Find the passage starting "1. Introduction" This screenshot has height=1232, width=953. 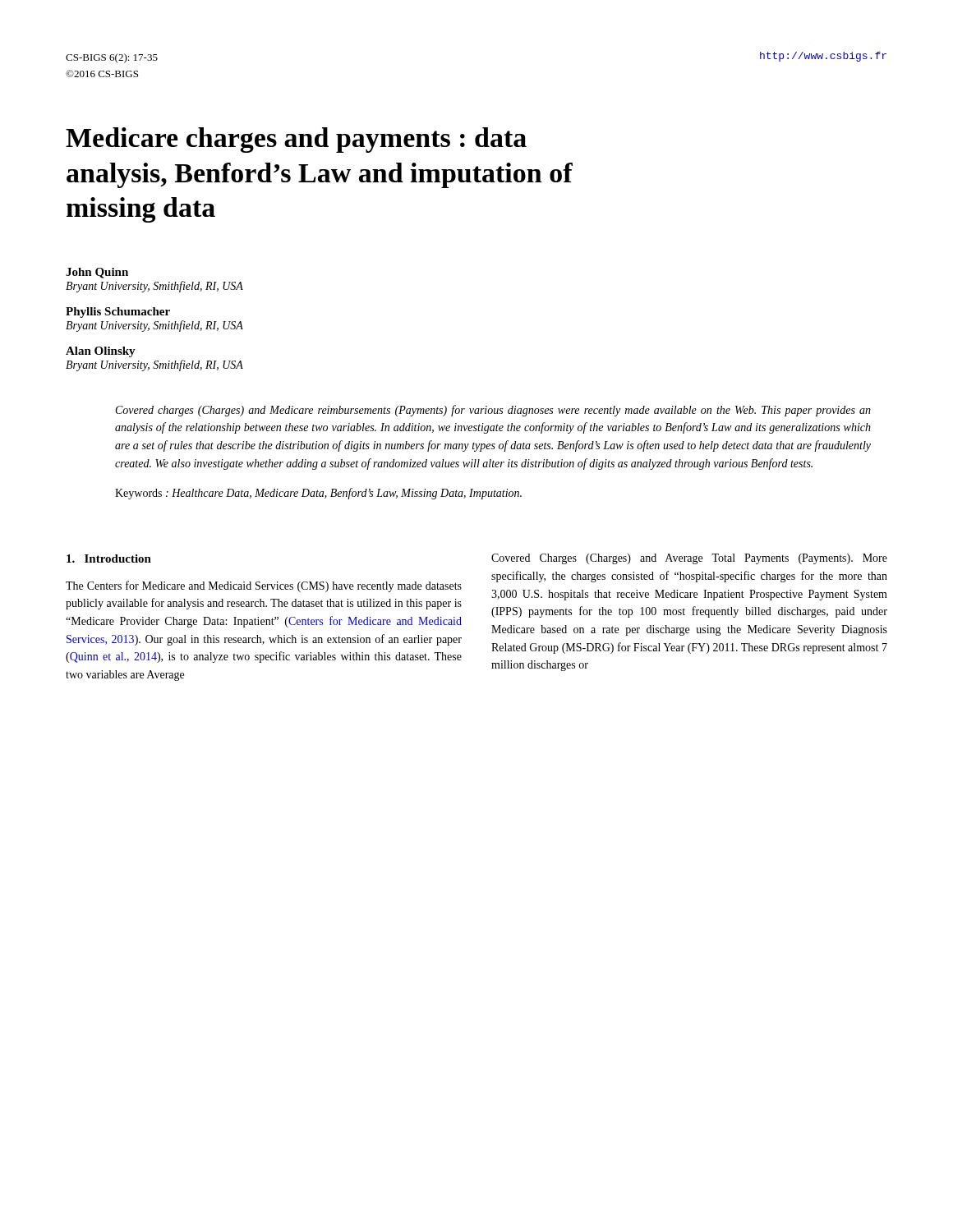click(108, 559)
